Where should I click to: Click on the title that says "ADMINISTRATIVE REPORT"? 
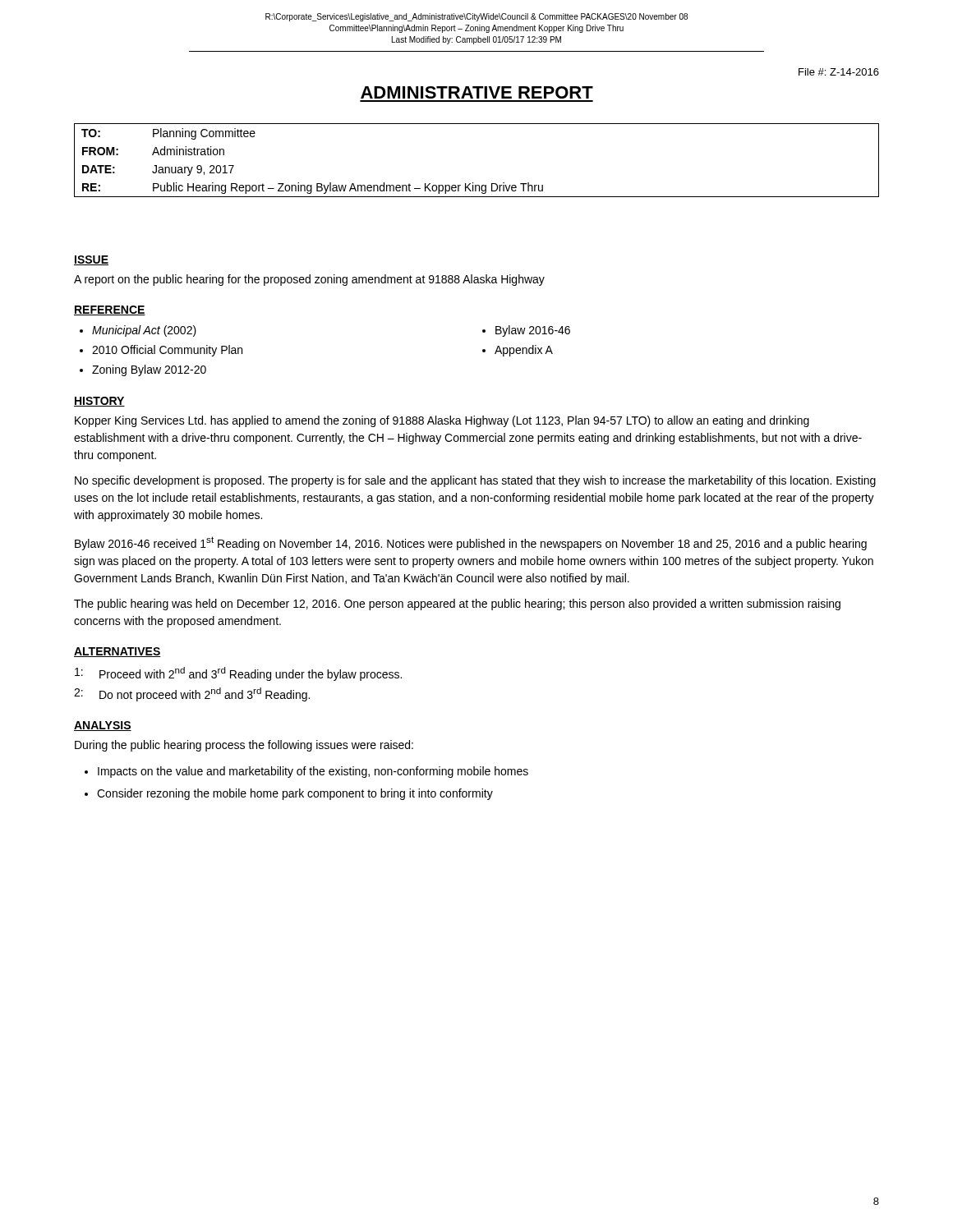476,93
